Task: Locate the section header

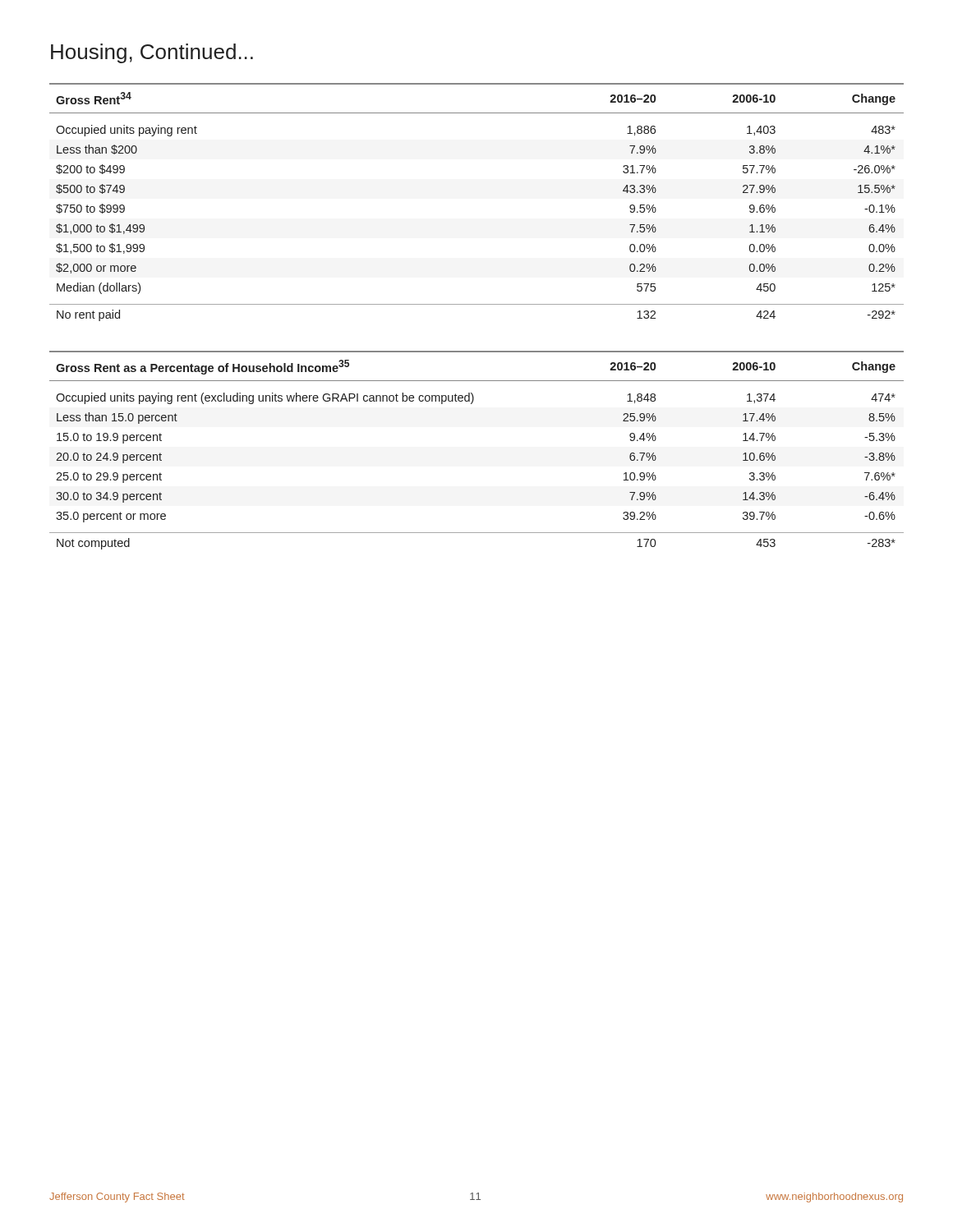Action: [152, 52]
